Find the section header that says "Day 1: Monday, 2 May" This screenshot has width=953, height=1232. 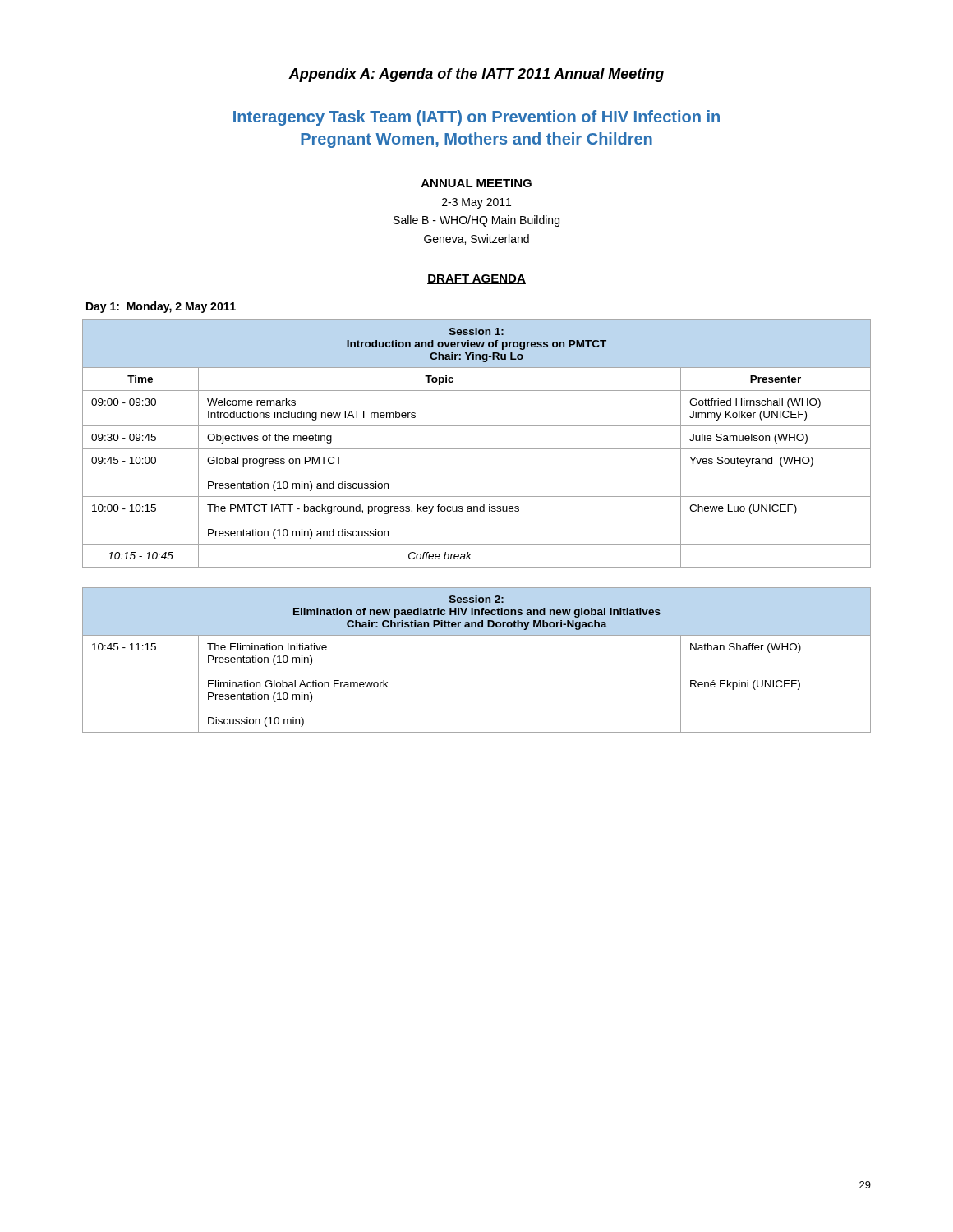coord(159,306)
